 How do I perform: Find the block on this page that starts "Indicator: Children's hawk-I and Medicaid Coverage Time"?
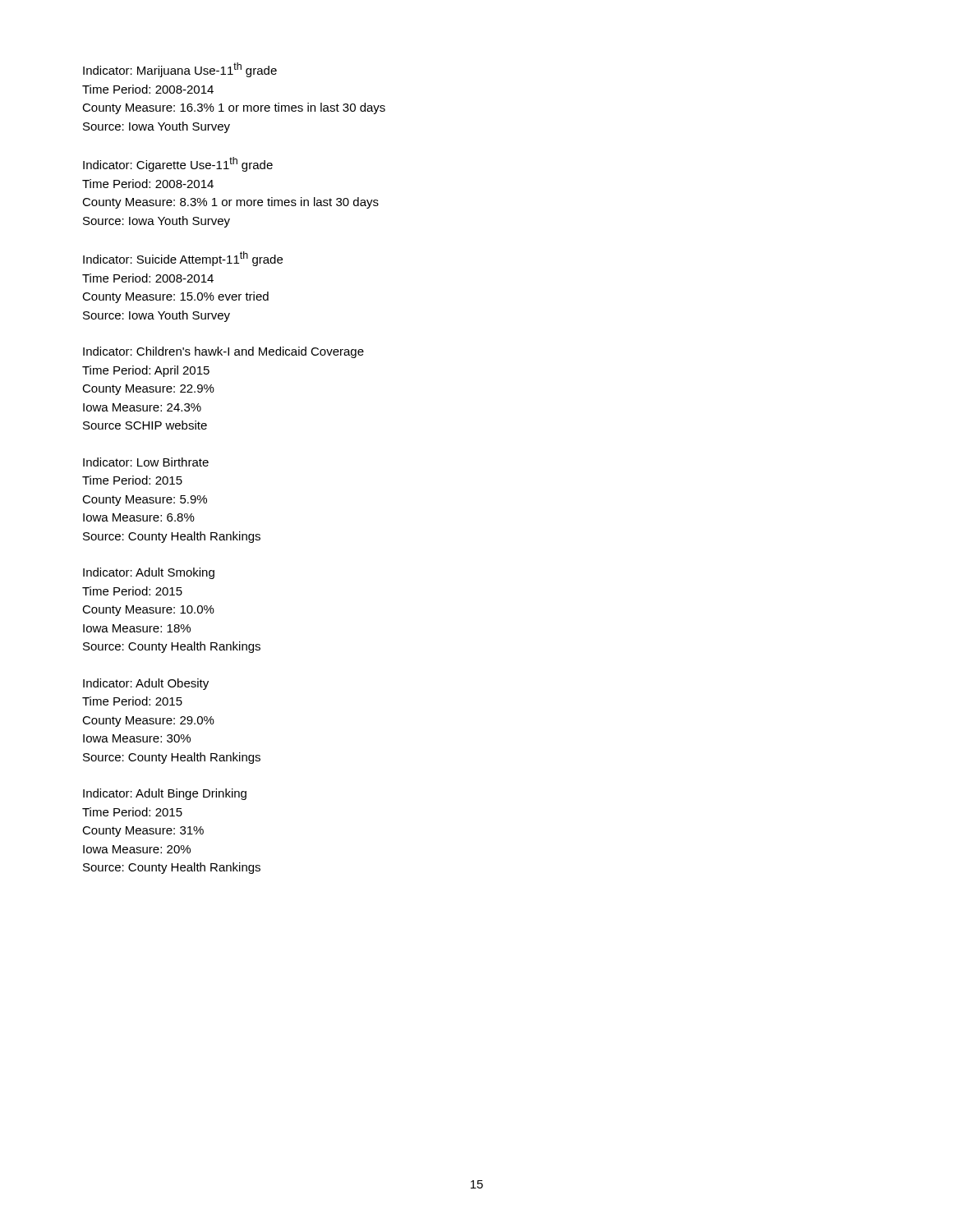pyautogui.click(x=223, y=352)
